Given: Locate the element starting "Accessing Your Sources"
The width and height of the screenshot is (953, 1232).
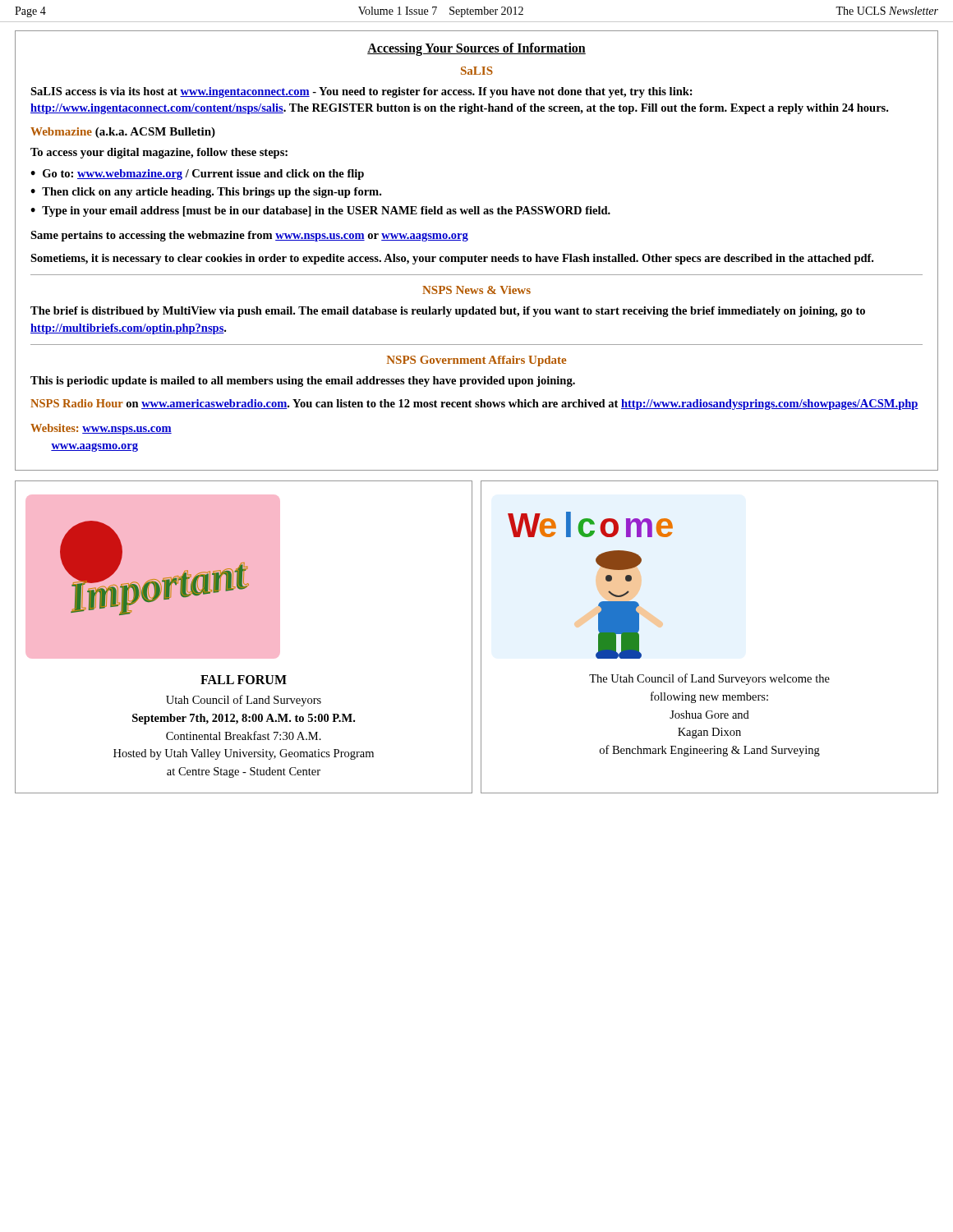Looking at the screenshot, I should click(476, 48).
